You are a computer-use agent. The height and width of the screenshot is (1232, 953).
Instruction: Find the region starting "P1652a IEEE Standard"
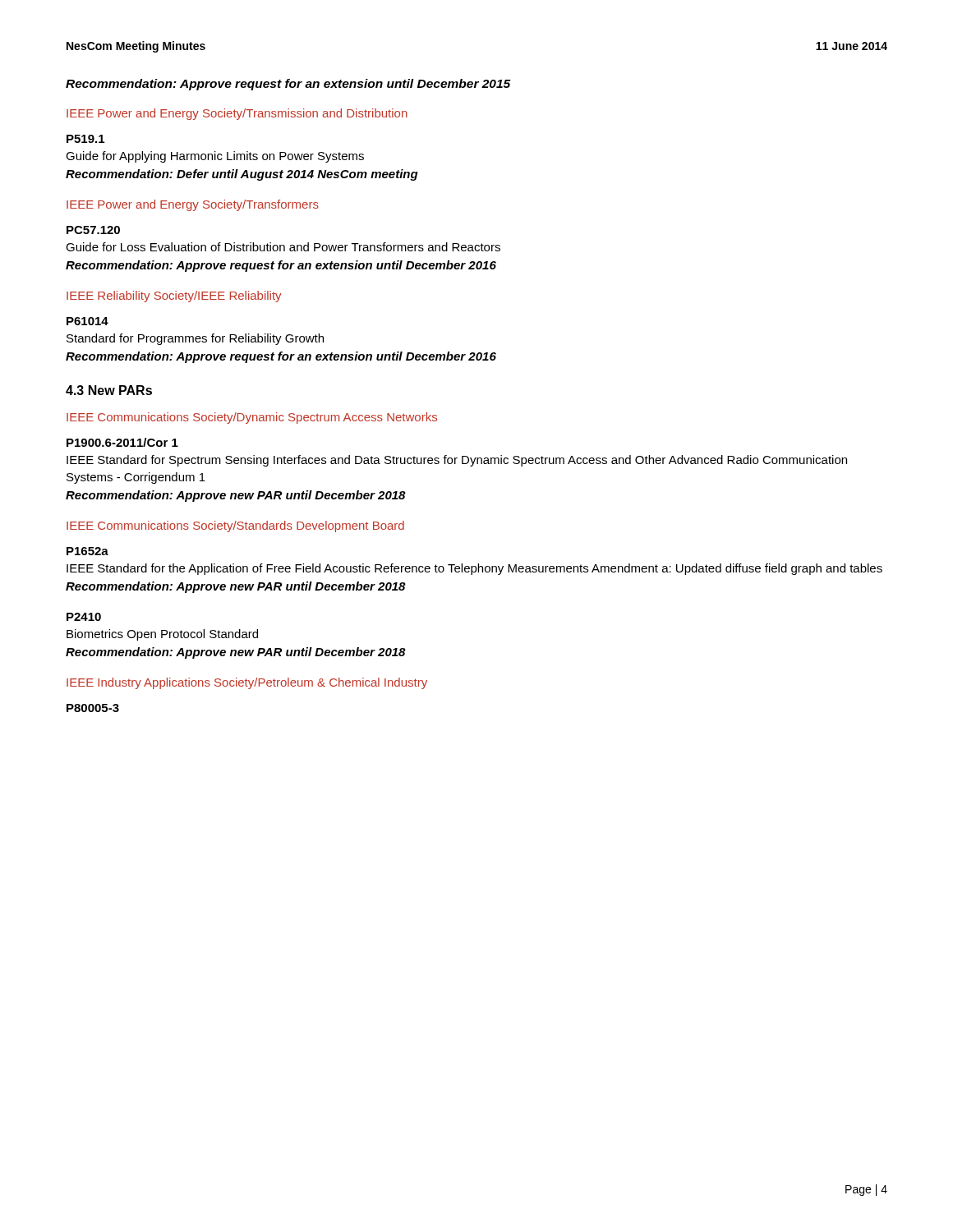tap(476, 569)
